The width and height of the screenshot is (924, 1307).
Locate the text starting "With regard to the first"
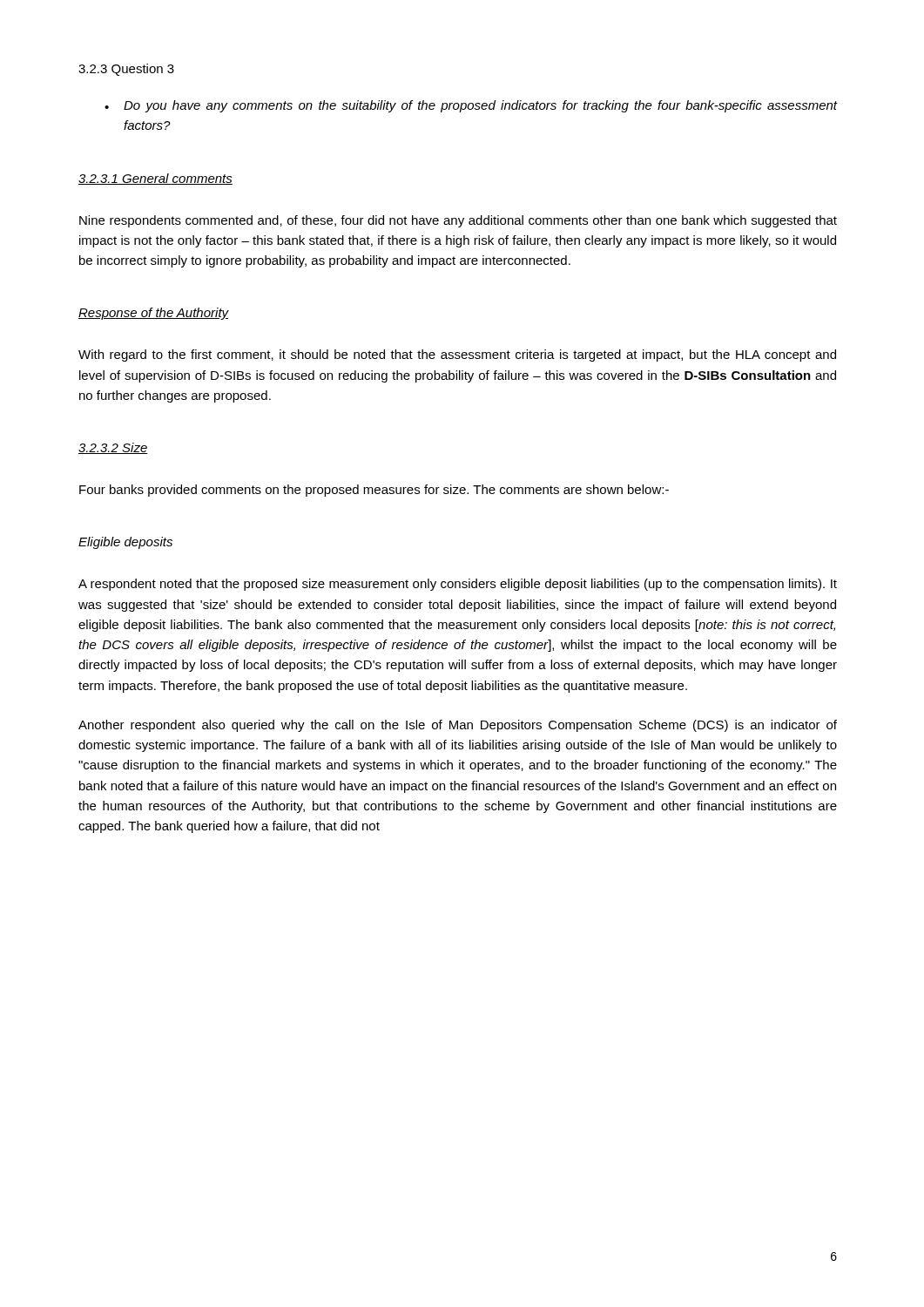(458, 375)
